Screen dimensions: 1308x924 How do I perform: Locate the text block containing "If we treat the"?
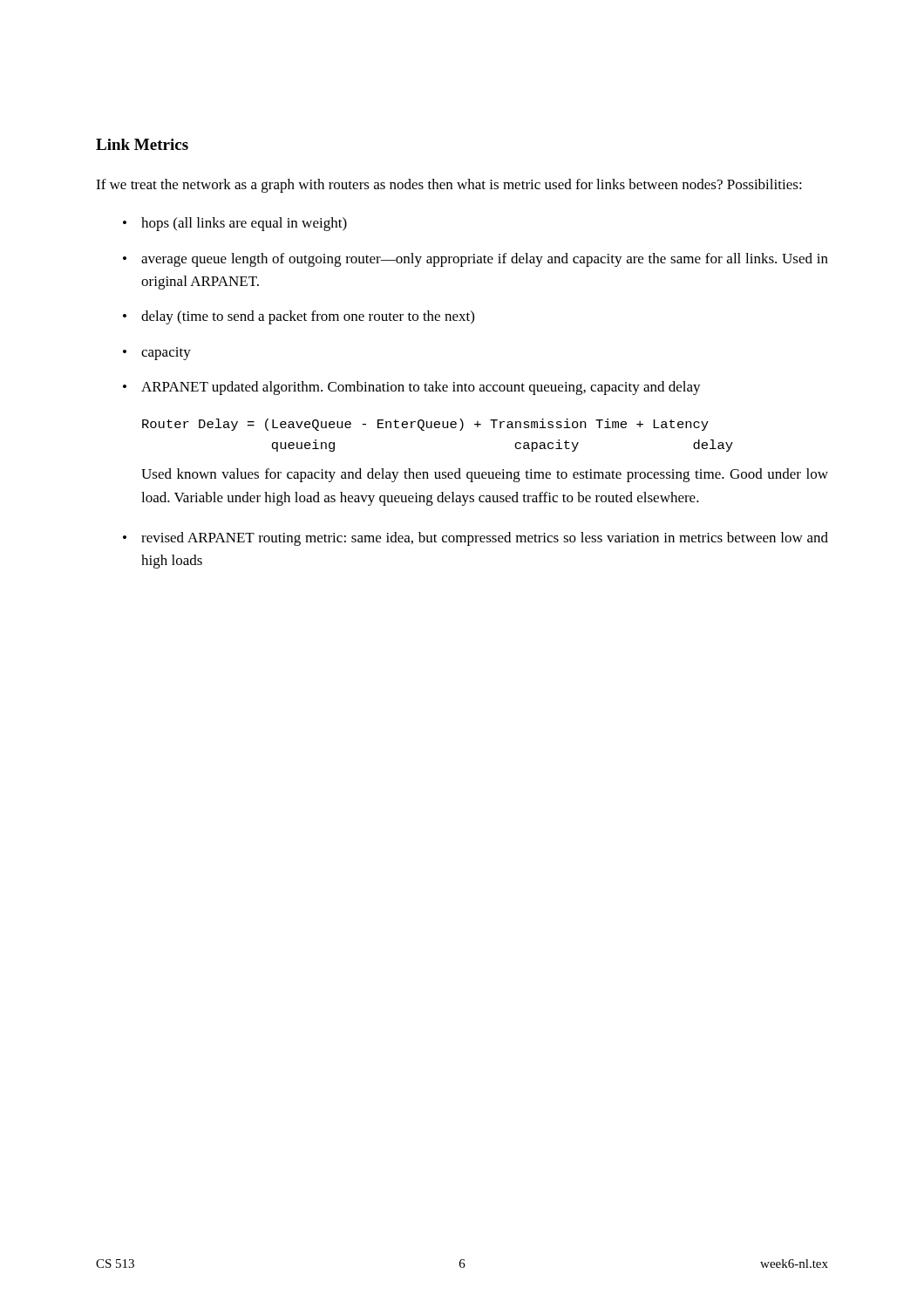pyautogui.click(x=449, y=184)
